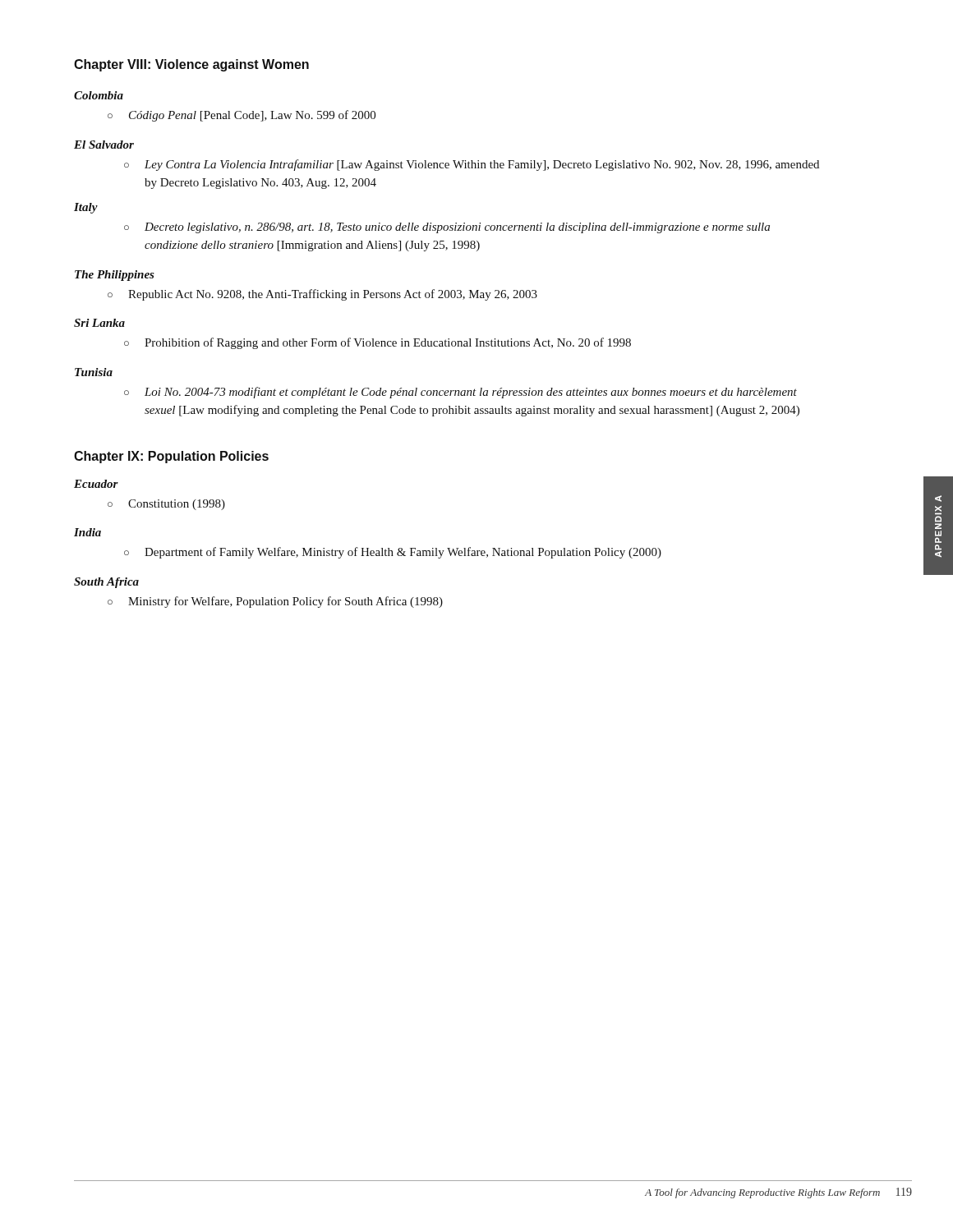Locate the block of text that opens with "○ Ley Contra La Violencia Intrafamiliar [Law Against"
Screen dimensions: 1232x953
(472, 173)
